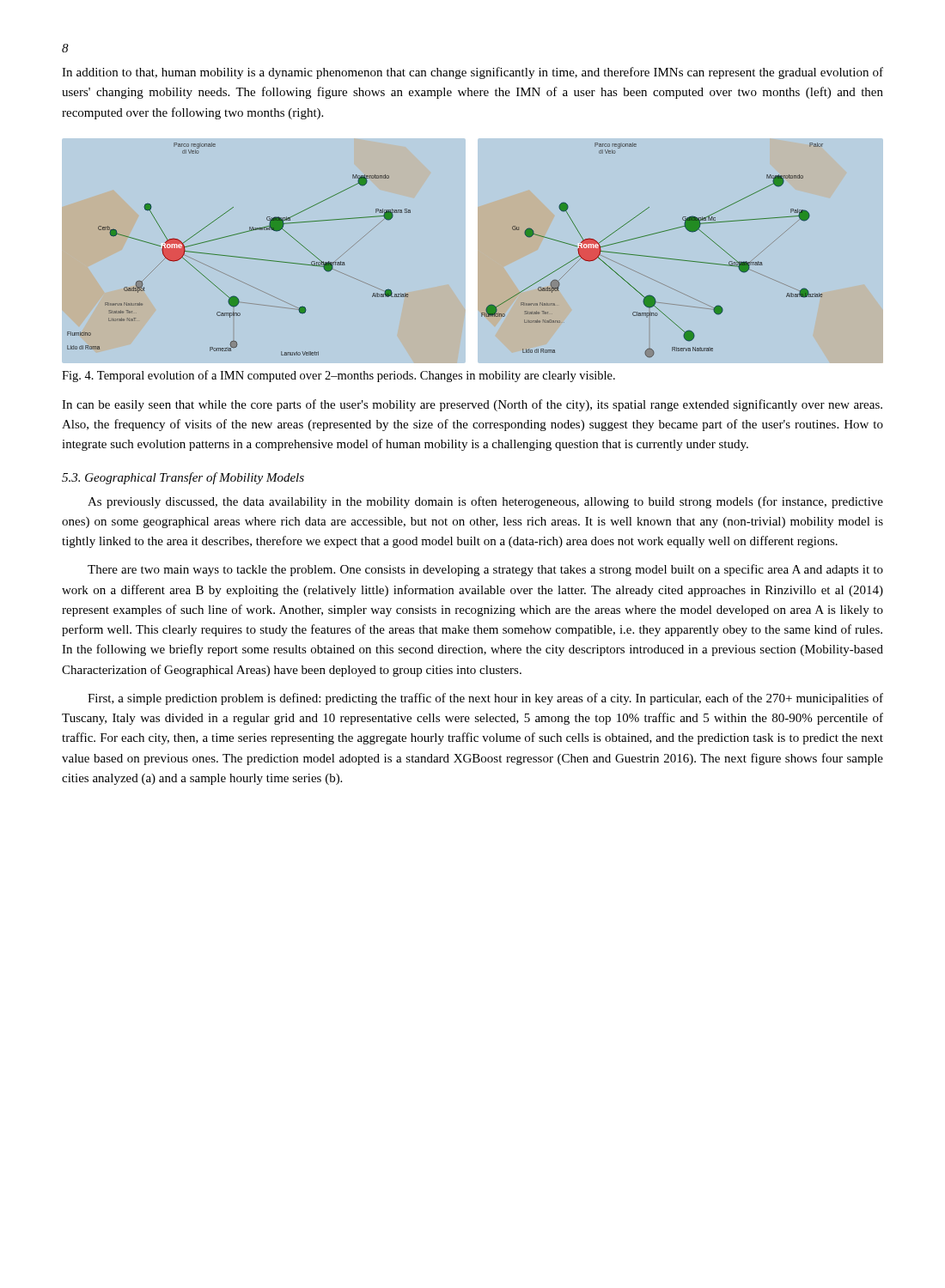The height and width of the screenshot is (1288, 945).
Task: Navigate to the text block starting "As previously discussed, the data availability in"
Action: click(472, 521)
